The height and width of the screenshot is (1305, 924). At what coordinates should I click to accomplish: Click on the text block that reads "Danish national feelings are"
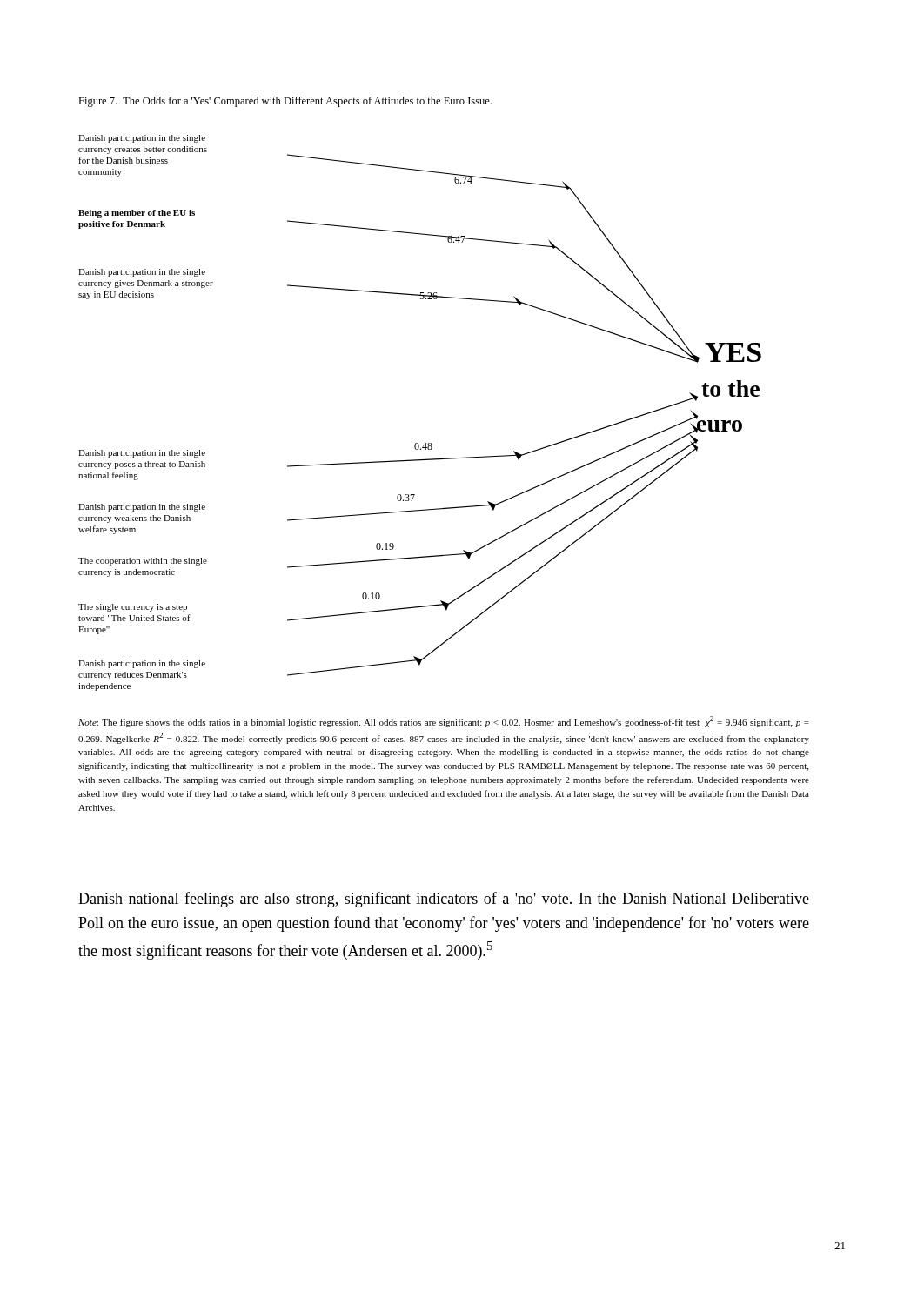[x=444, y=925]
